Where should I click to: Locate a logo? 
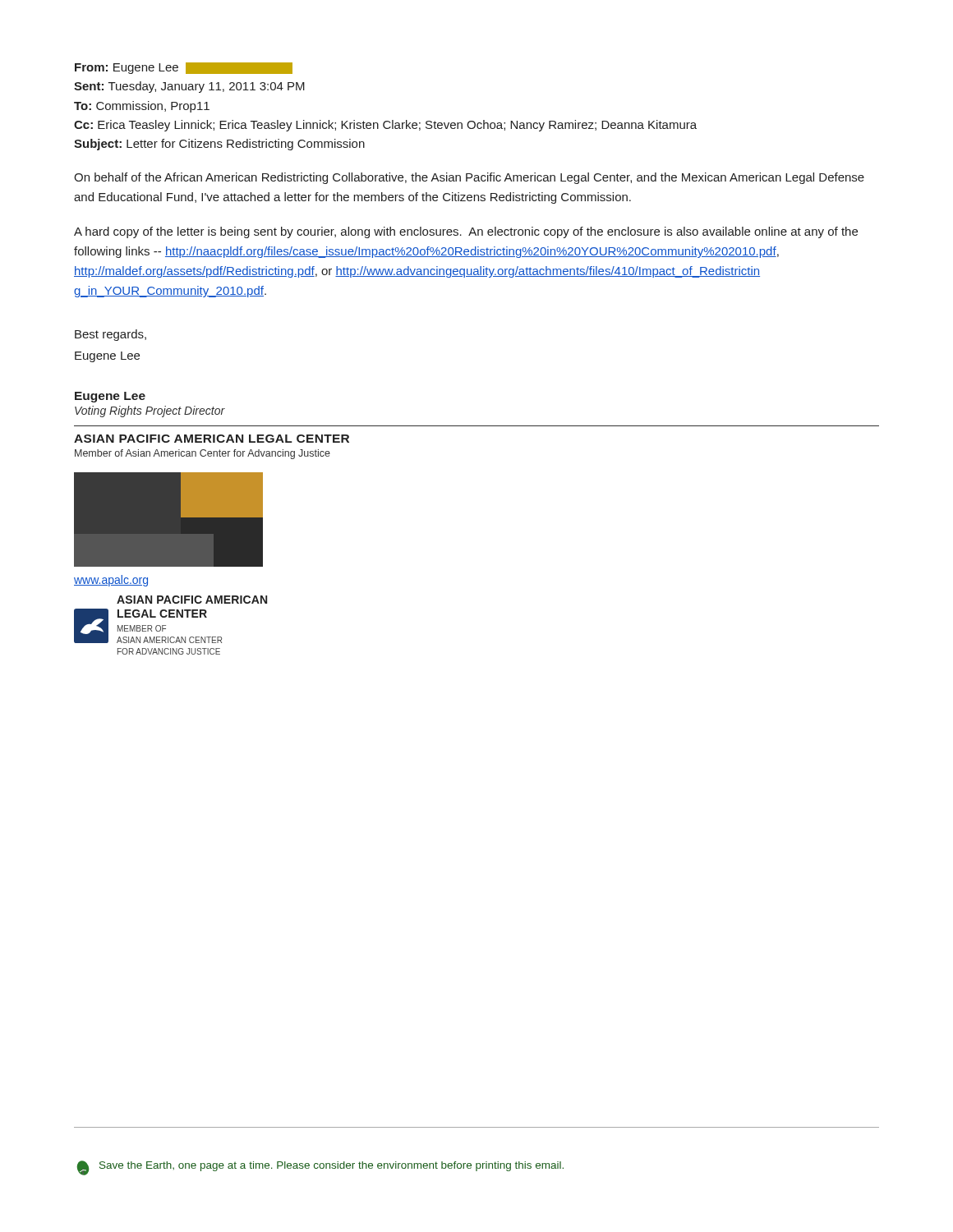click(476, 565)
